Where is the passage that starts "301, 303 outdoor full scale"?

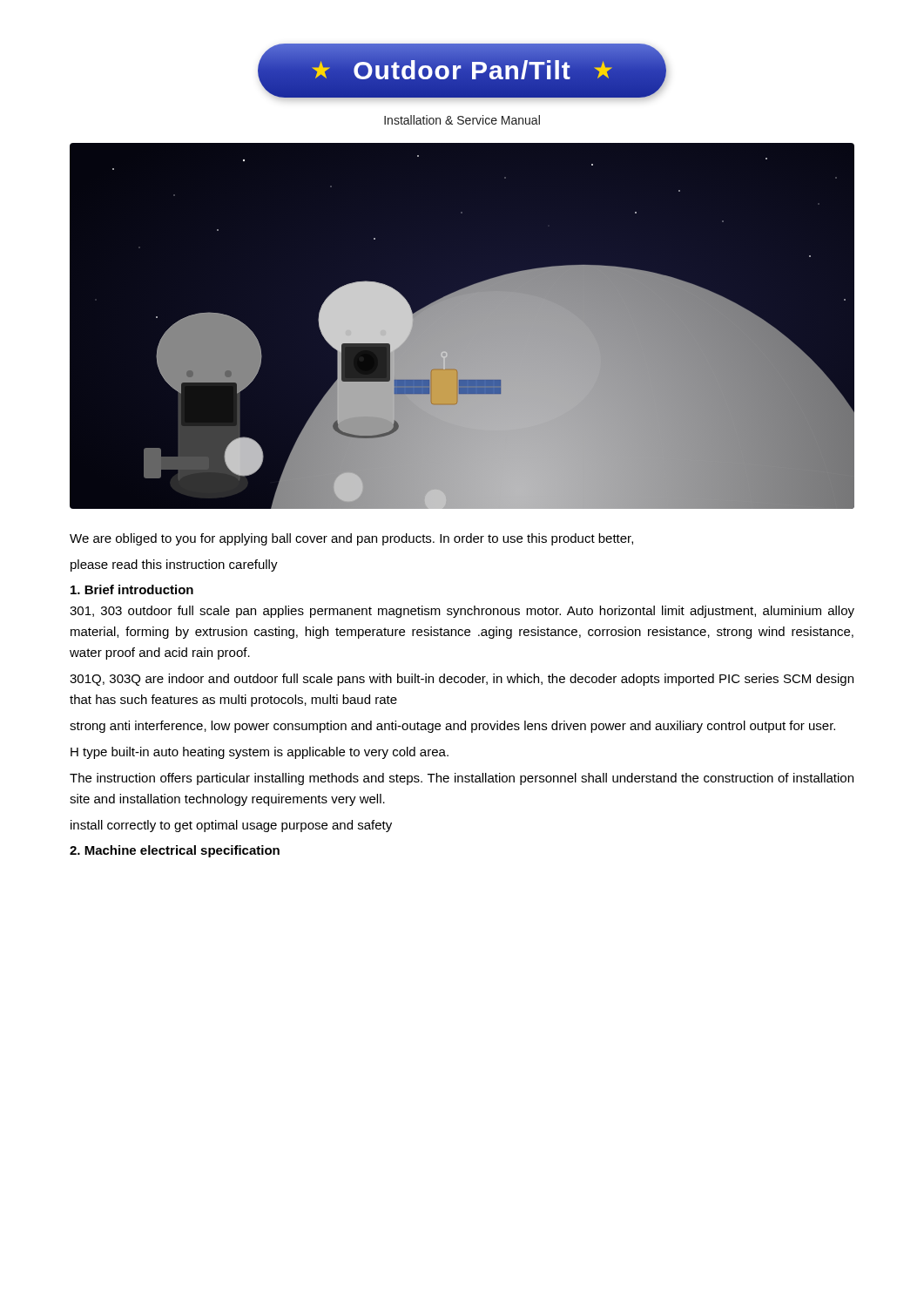pos(462,631)
